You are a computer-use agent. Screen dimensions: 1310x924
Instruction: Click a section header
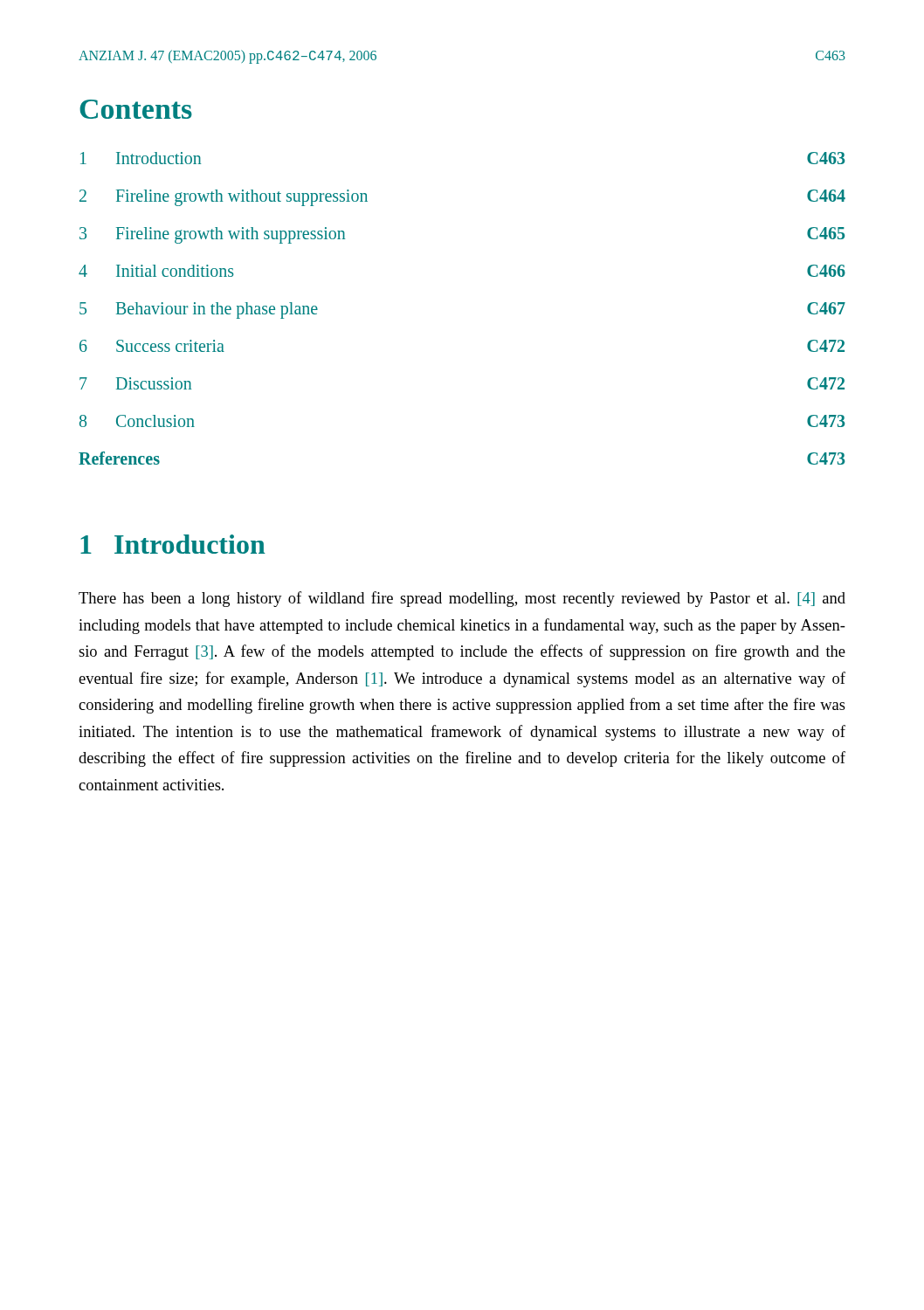[x=172, y=544]
